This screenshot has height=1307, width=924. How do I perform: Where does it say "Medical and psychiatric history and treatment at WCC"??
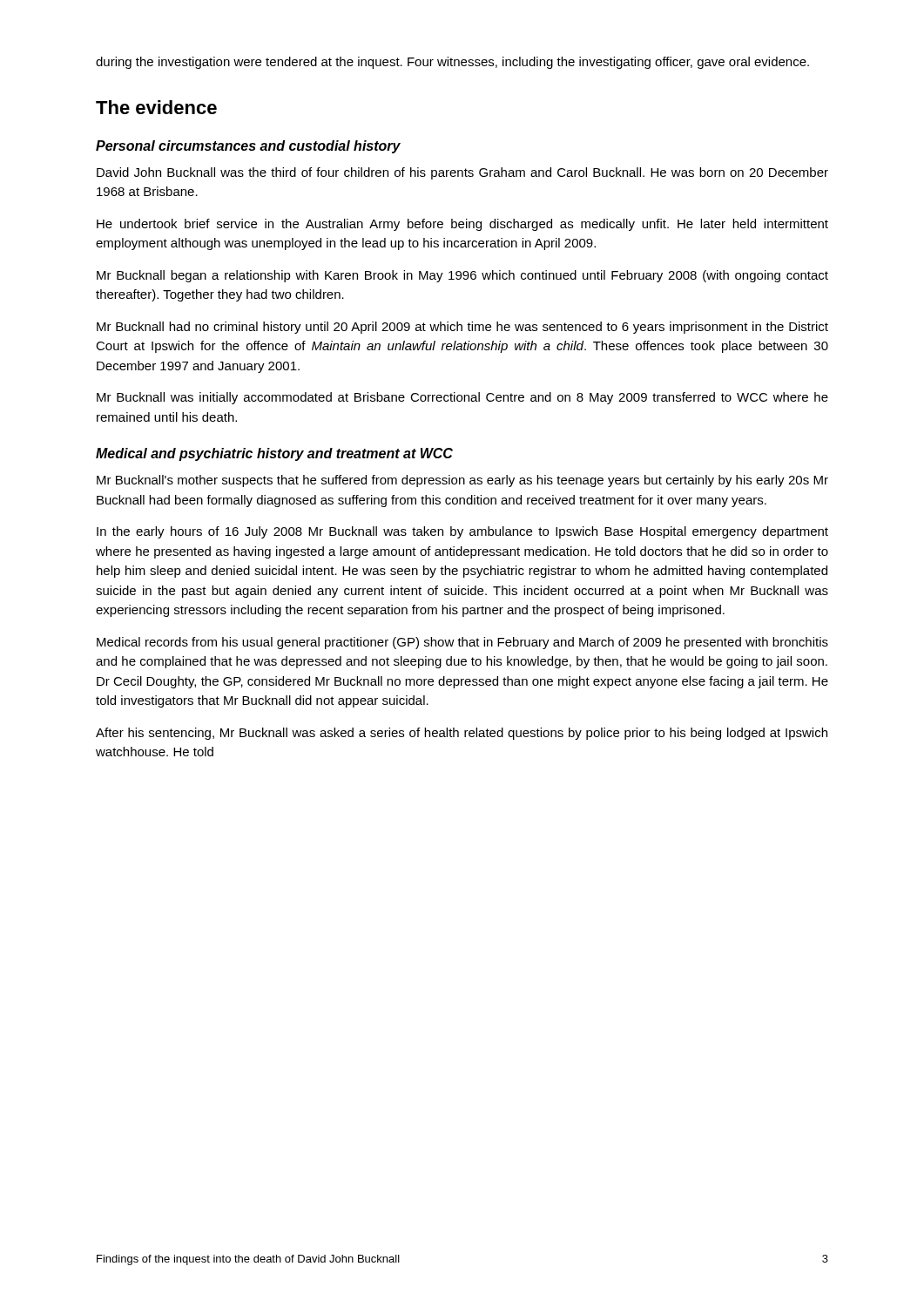click(x=274, y=454)
